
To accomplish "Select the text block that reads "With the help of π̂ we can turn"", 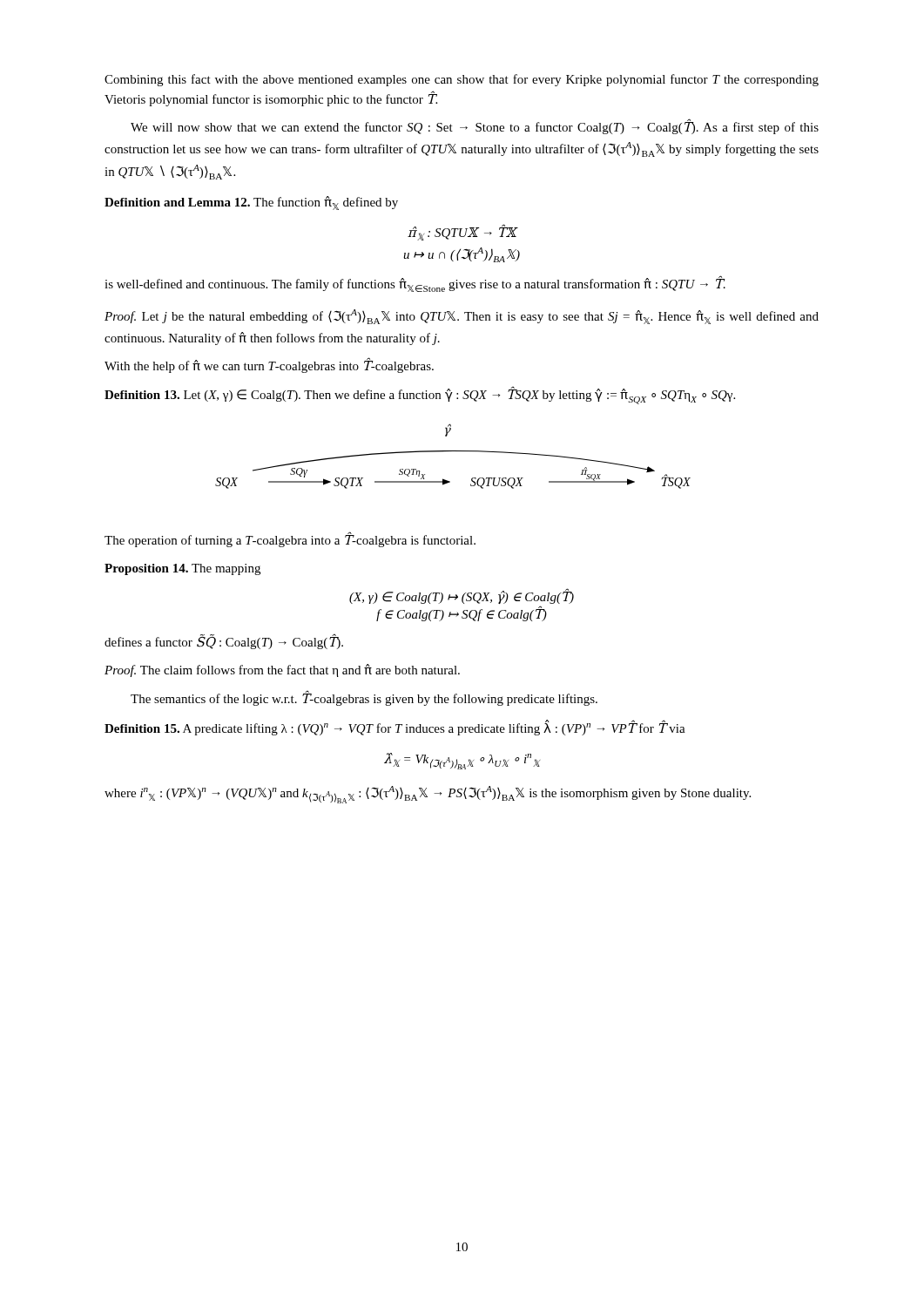I will (269, 366).
